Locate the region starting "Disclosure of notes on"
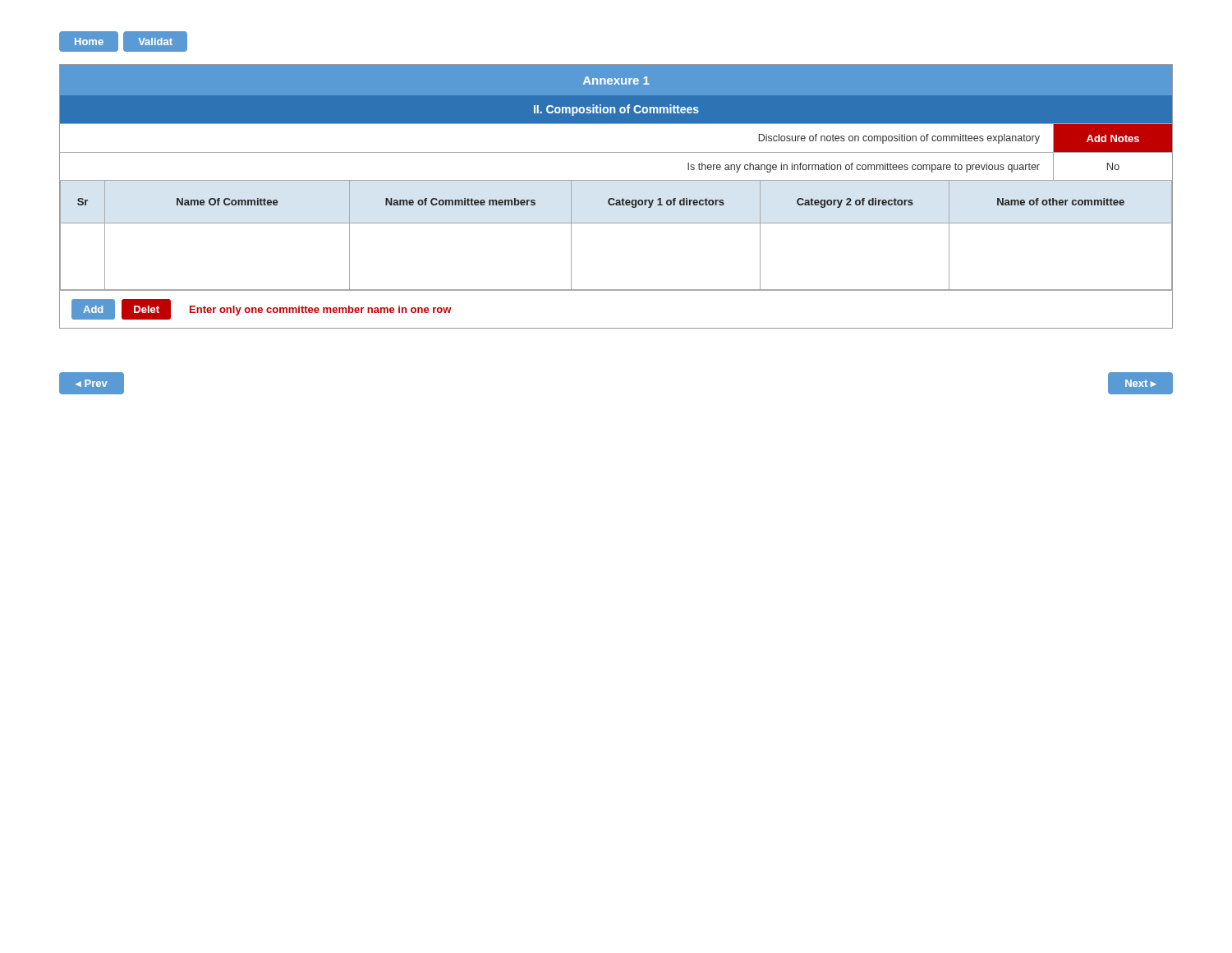This screenshot has height=953, width=1232. point(616,138)
